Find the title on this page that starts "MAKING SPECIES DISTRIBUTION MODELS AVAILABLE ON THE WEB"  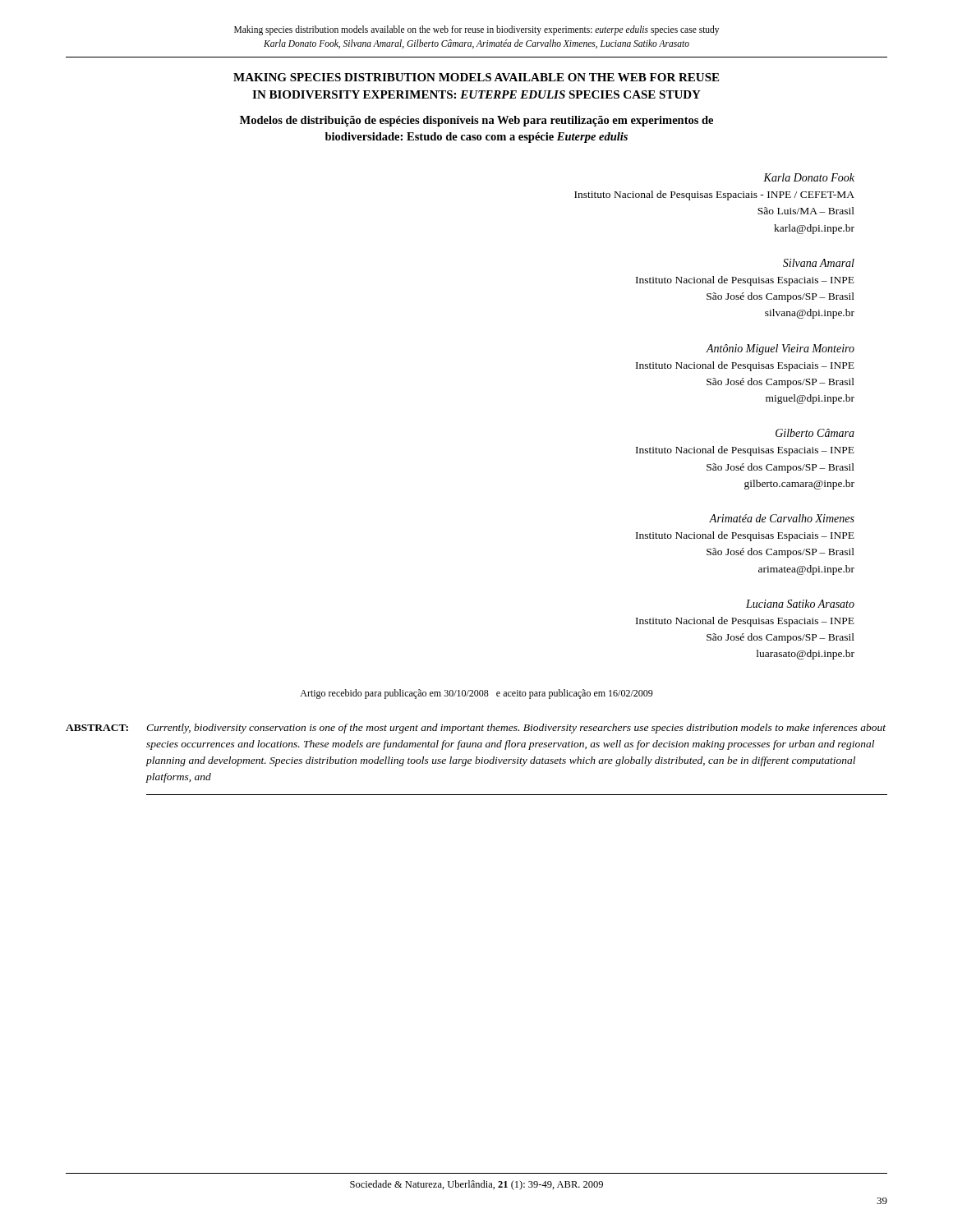point(476,85)
